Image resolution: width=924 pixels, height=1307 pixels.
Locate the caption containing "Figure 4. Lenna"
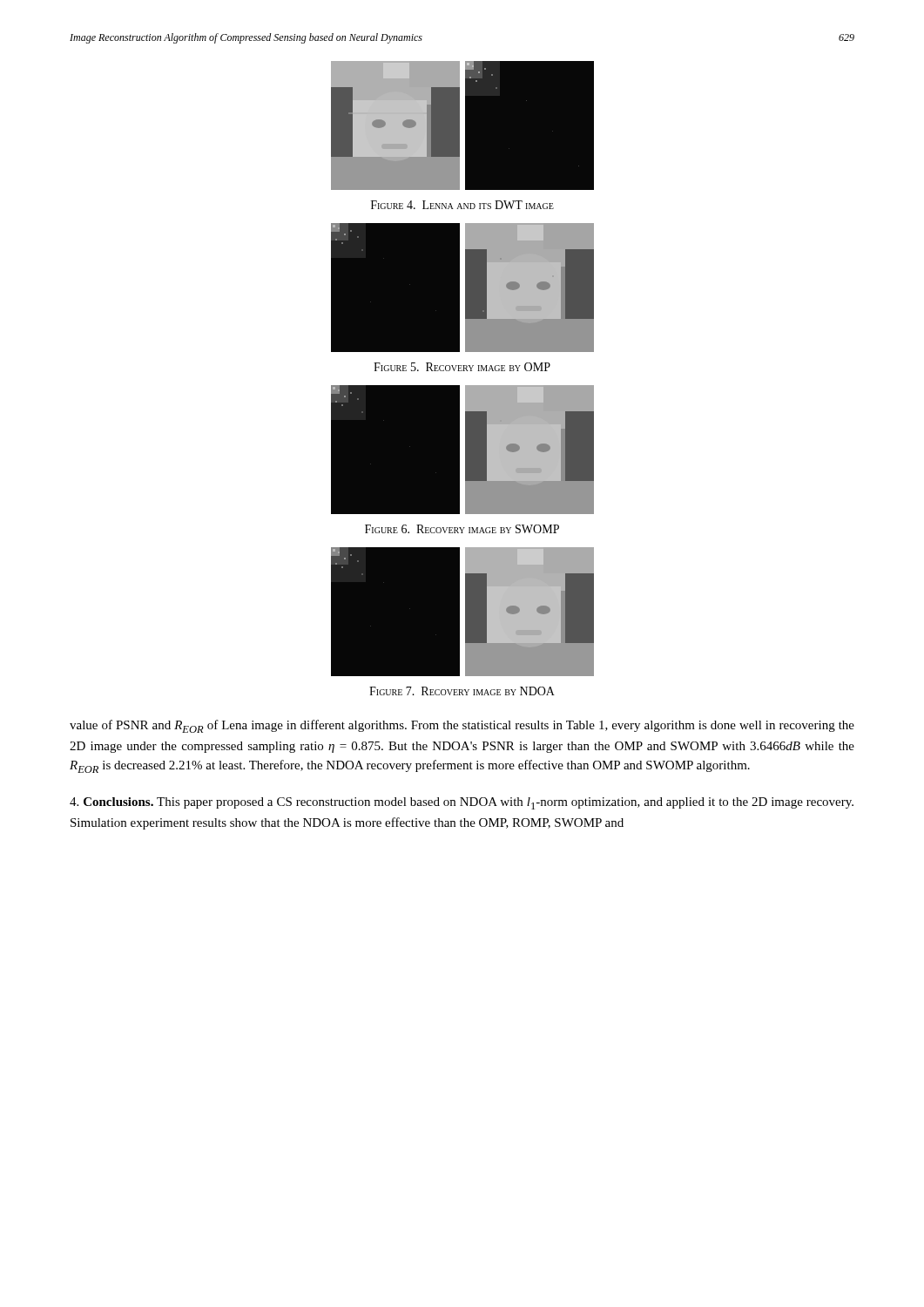(x=462, y=205)
